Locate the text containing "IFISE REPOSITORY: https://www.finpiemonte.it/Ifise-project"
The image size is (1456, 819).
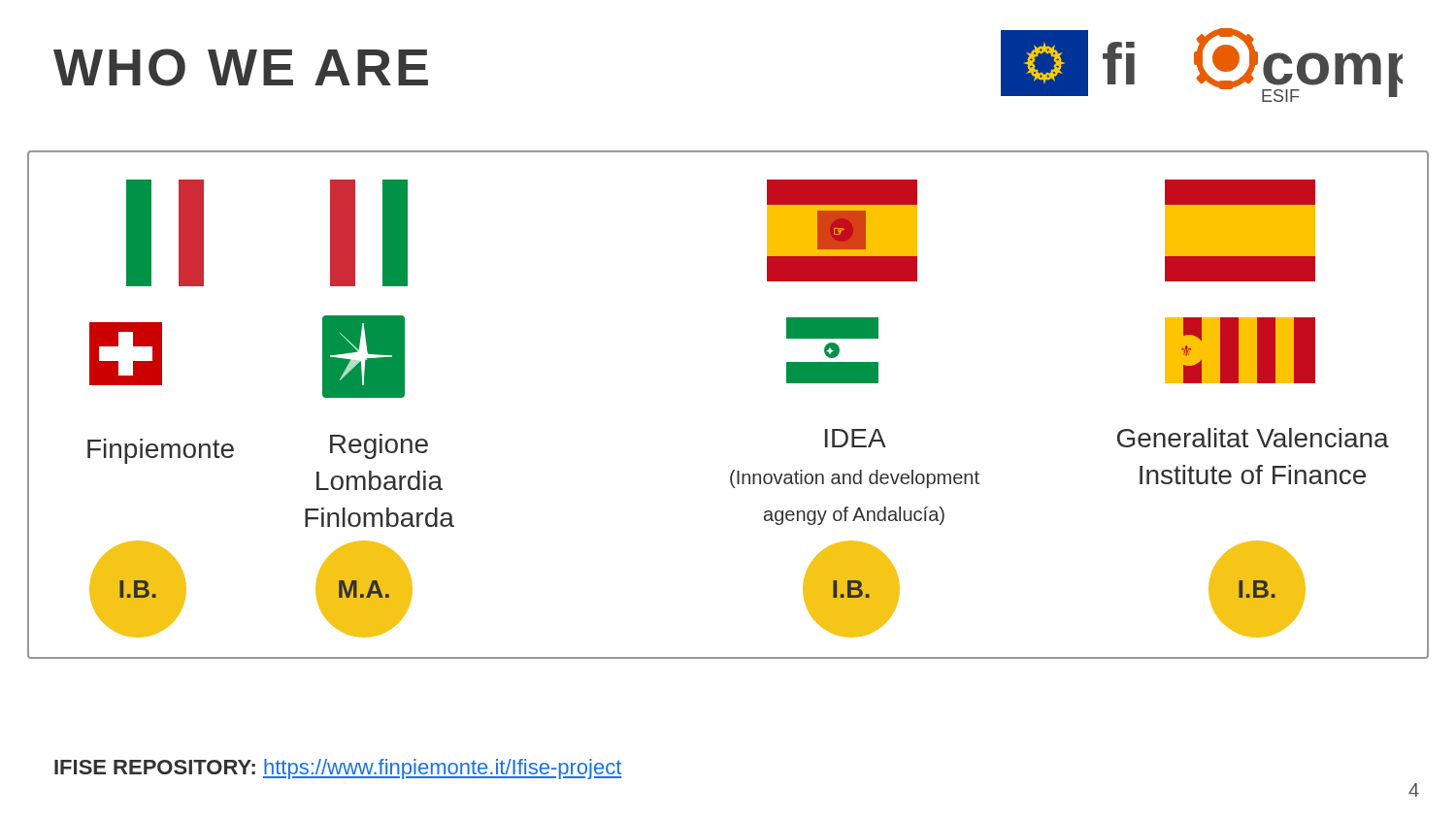pos(337,767)
